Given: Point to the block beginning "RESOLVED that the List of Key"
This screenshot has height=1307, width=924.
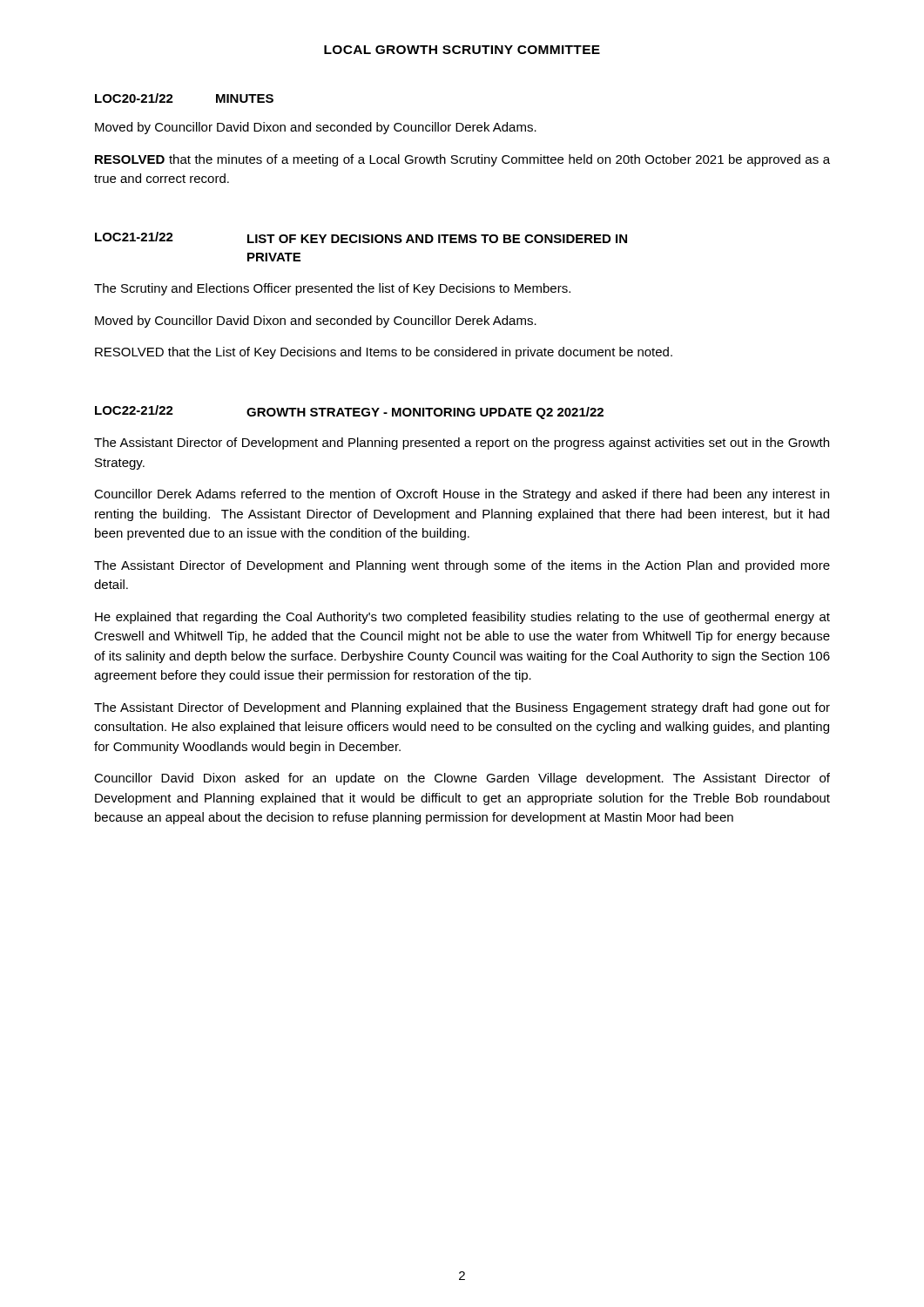Looking at the screenshot, I should point(384,352).
